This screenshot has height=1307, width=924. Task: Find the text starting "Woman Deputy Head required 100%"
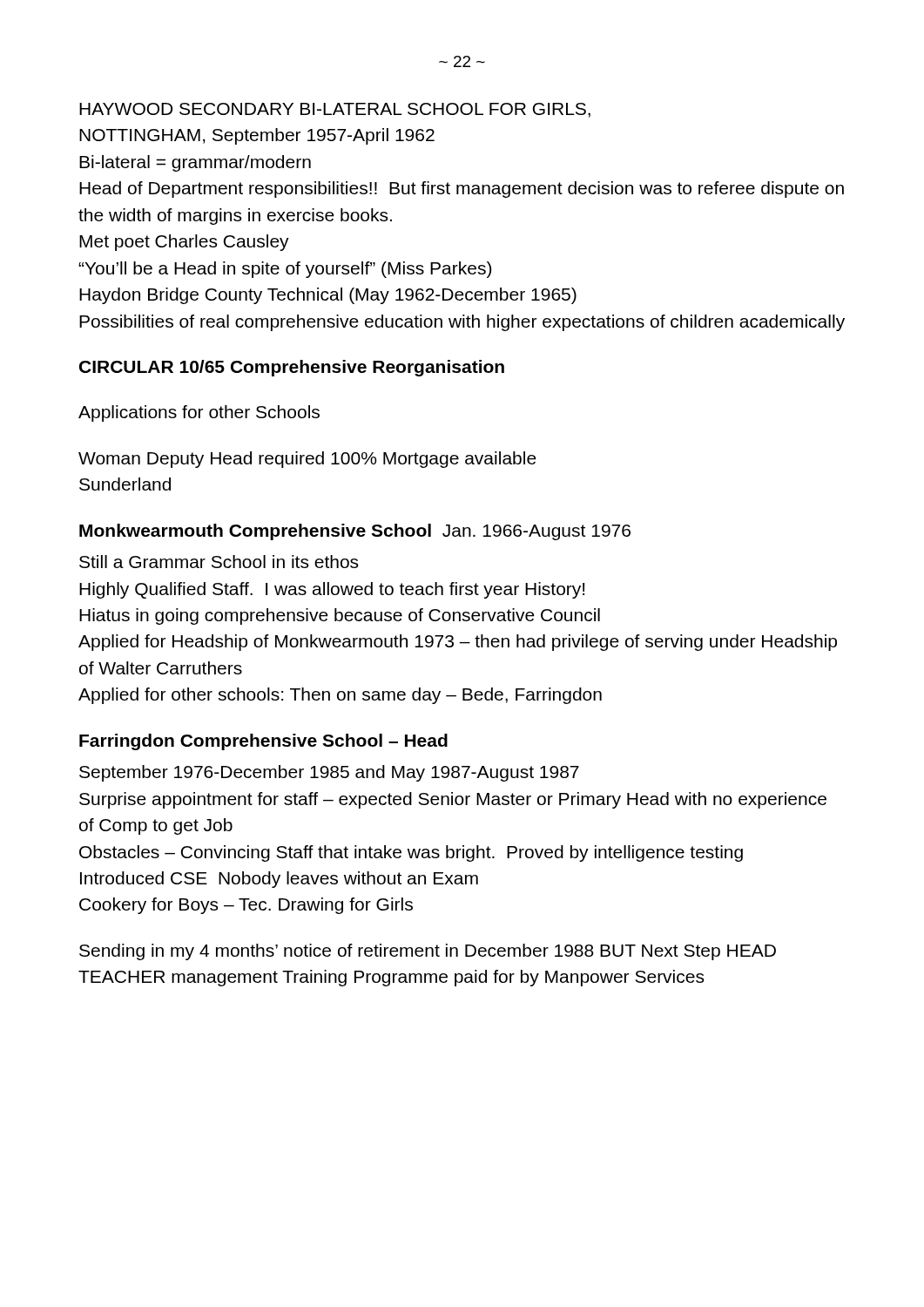click(307, 471)
